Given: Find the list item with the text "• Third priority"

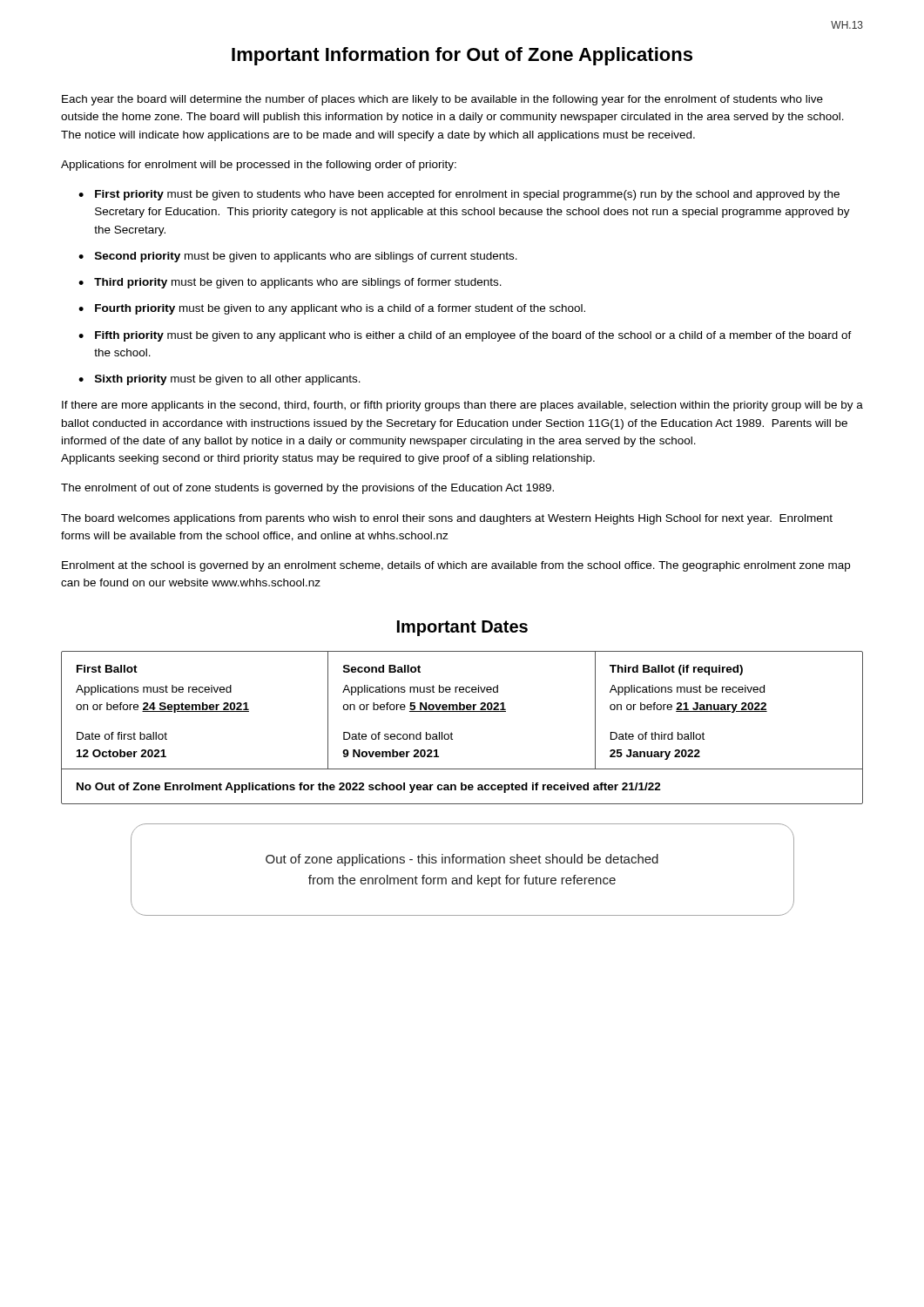Looking at the screenshot, I should (471, 282).
